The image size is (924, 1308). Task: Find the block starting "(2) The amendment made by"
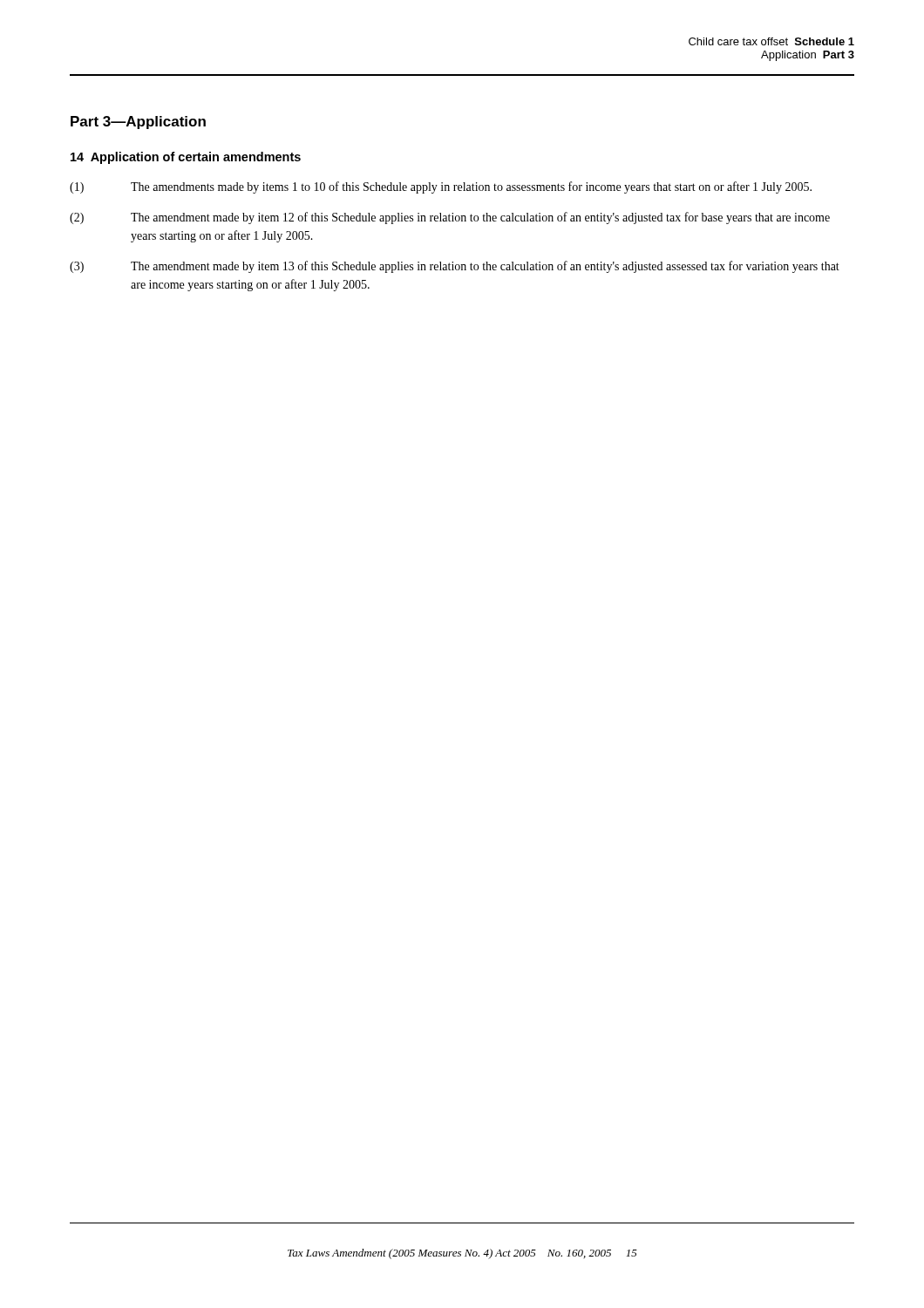[x=462, y=227]
